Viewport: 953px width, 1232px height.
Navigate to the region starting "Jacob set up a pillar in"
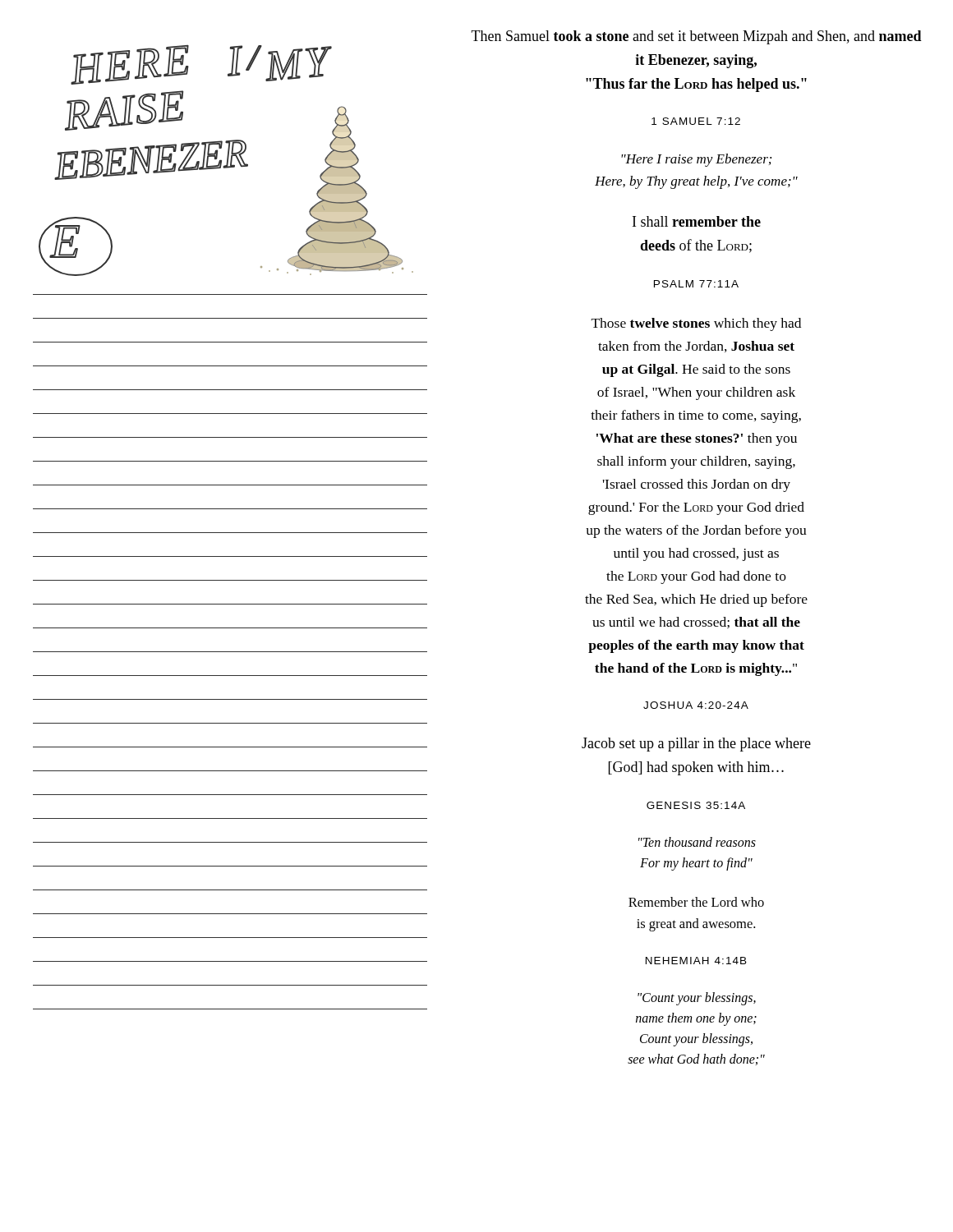point(696,756)
